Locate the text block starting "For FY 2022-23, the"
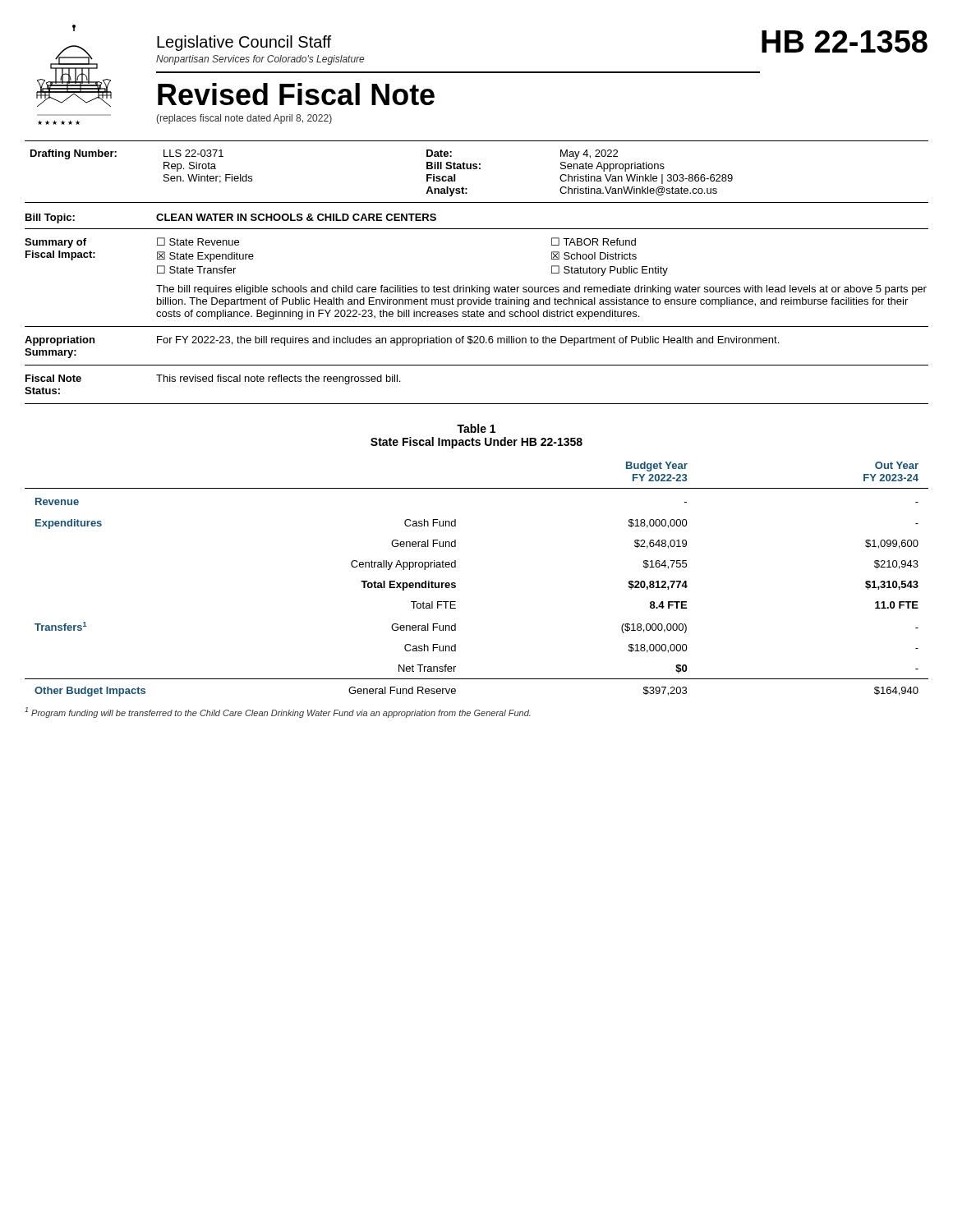The height and width of the screenshot is (1232, 953). pos(468,340)
